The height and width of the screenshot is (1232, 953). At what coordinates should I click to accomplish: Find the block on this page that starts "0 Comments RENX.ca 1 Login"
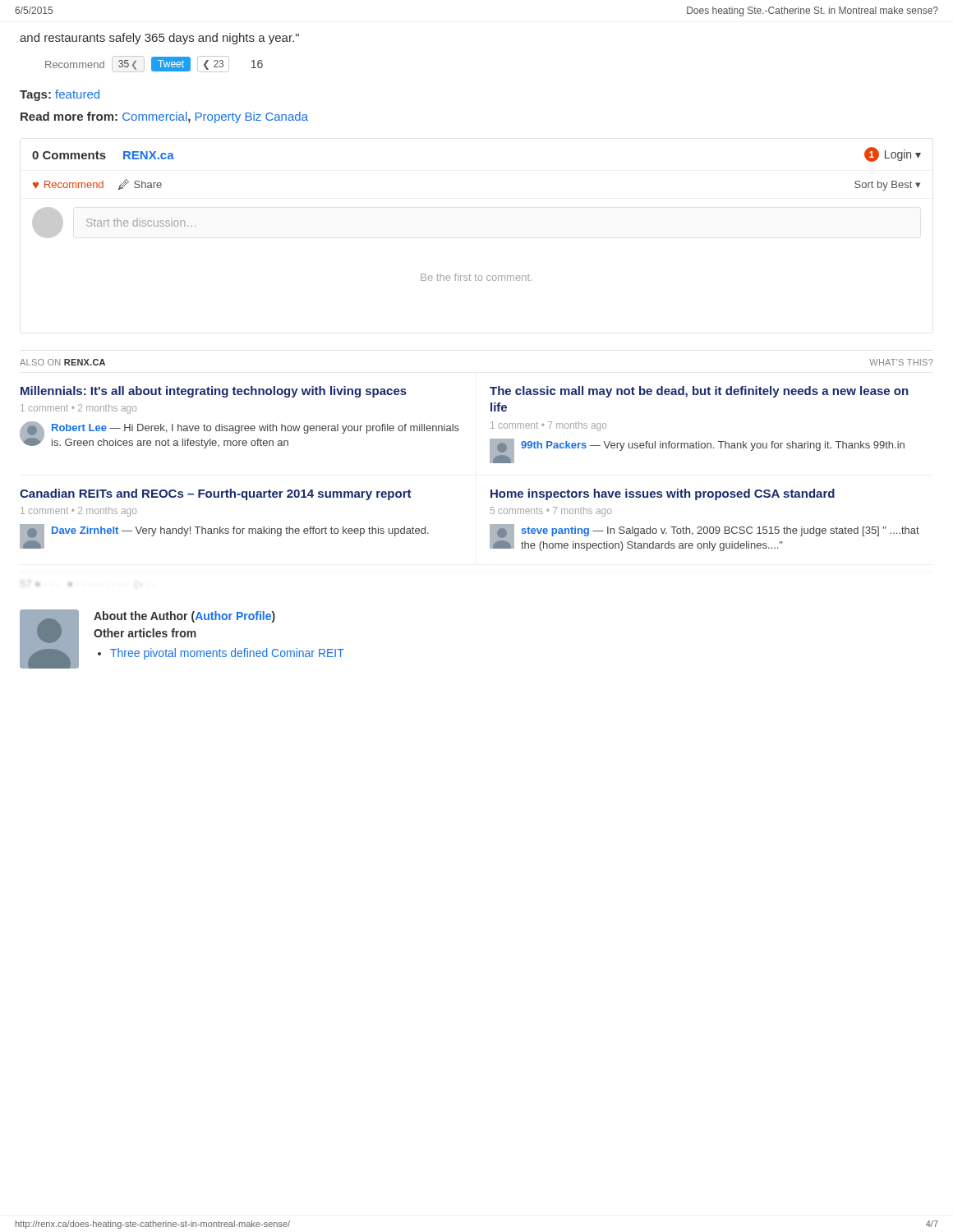[64, 154]
